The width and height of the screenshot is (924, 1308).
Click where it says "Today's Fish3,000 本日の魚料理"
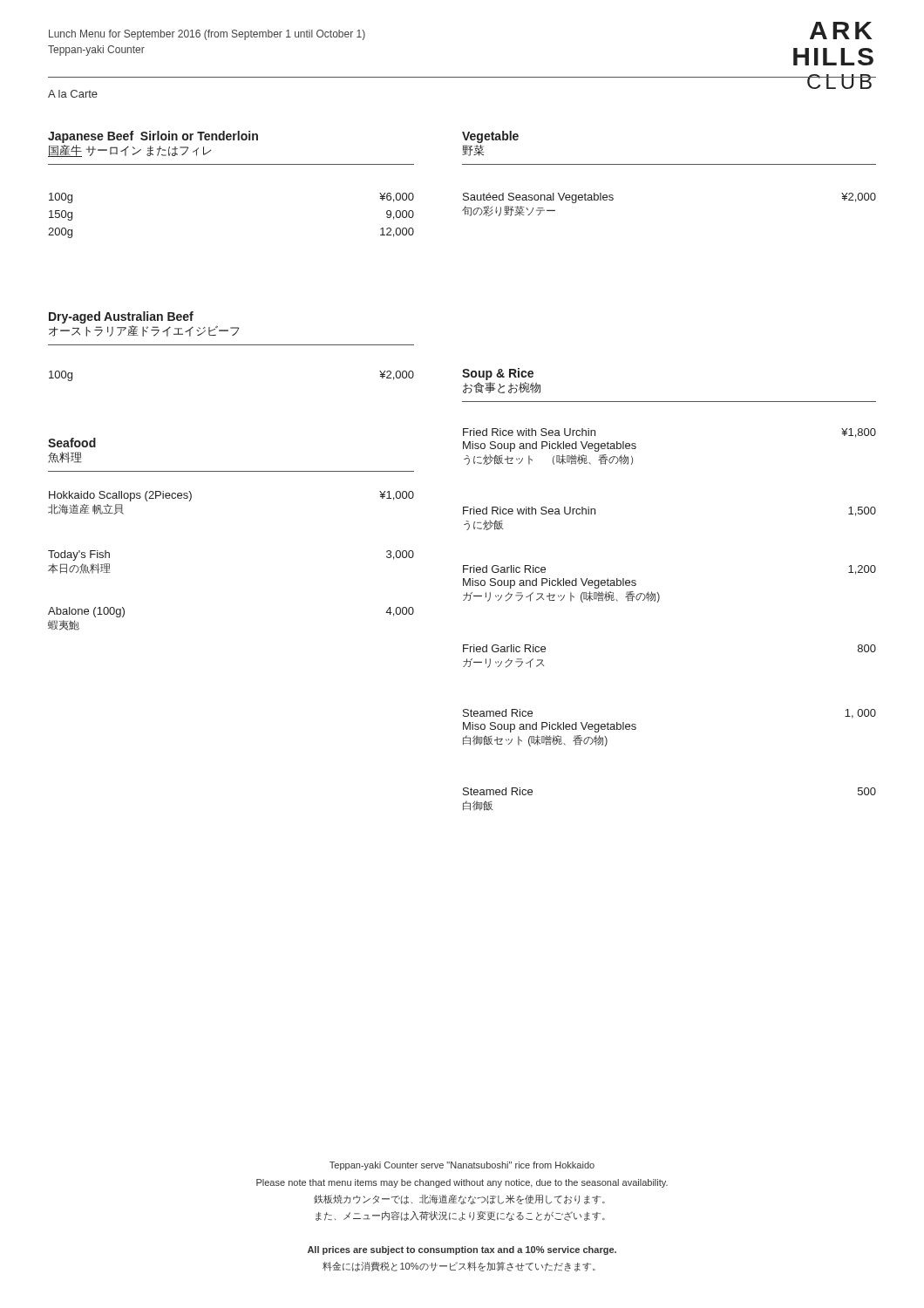83,555
